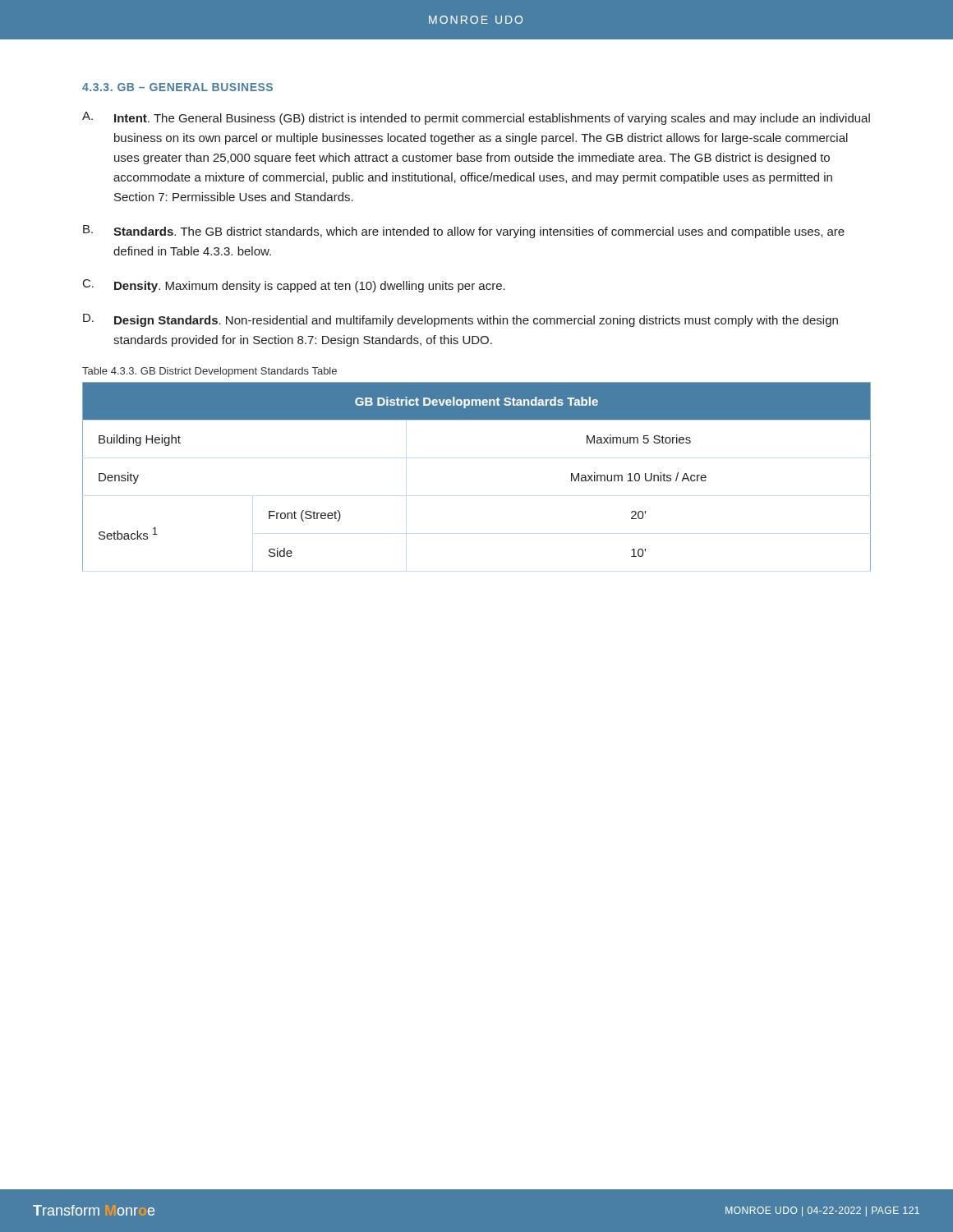Click on the region starting "C. Density. Maximum density is capped at ten"
953x1232 pixels.
(294, 286)
